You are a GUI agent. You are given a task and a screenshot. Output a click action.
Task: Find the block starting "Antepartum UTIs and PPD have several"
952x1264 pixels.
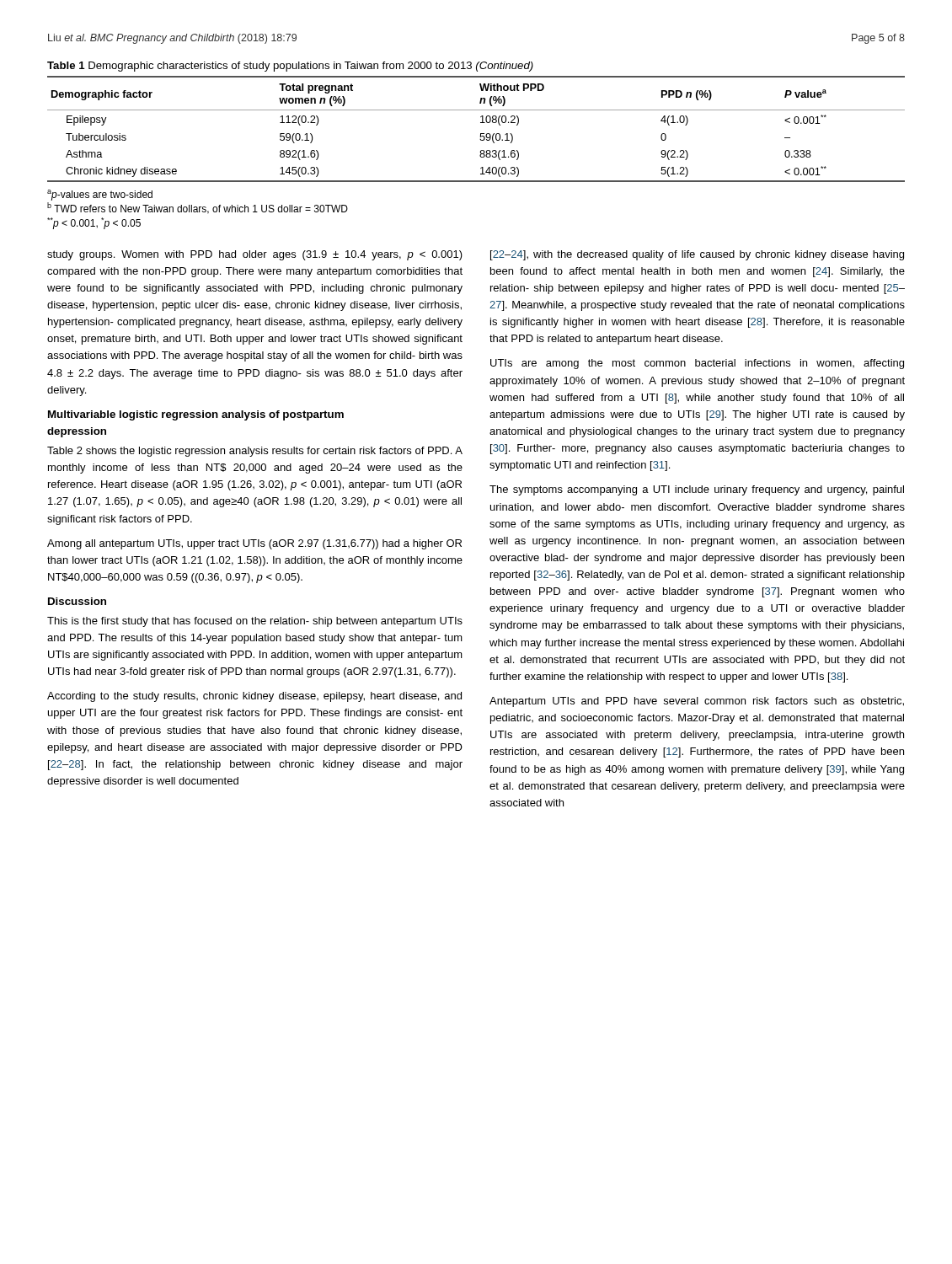click(697, 752)
